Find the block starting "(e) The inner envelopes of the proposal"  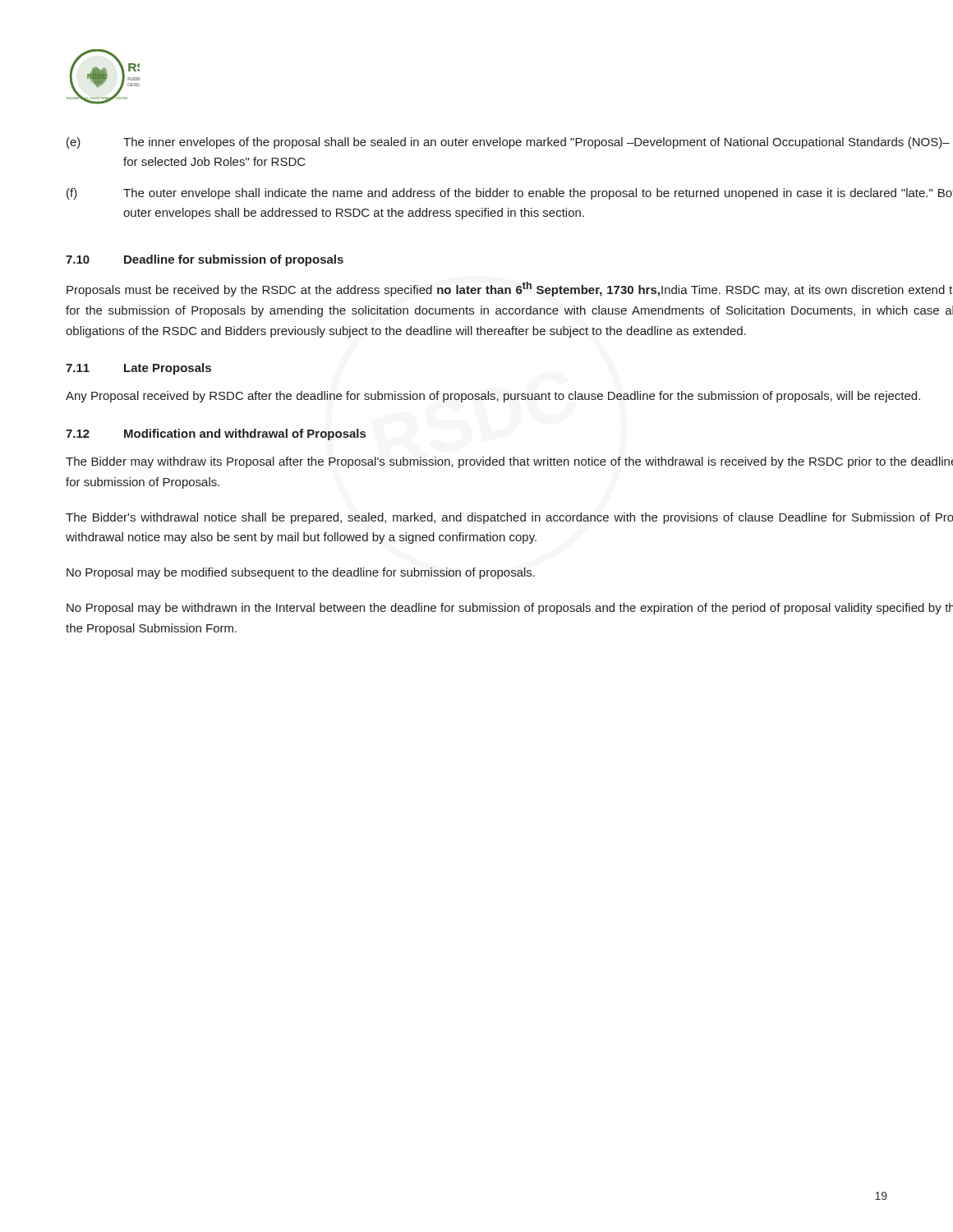(x=509, y=152)
